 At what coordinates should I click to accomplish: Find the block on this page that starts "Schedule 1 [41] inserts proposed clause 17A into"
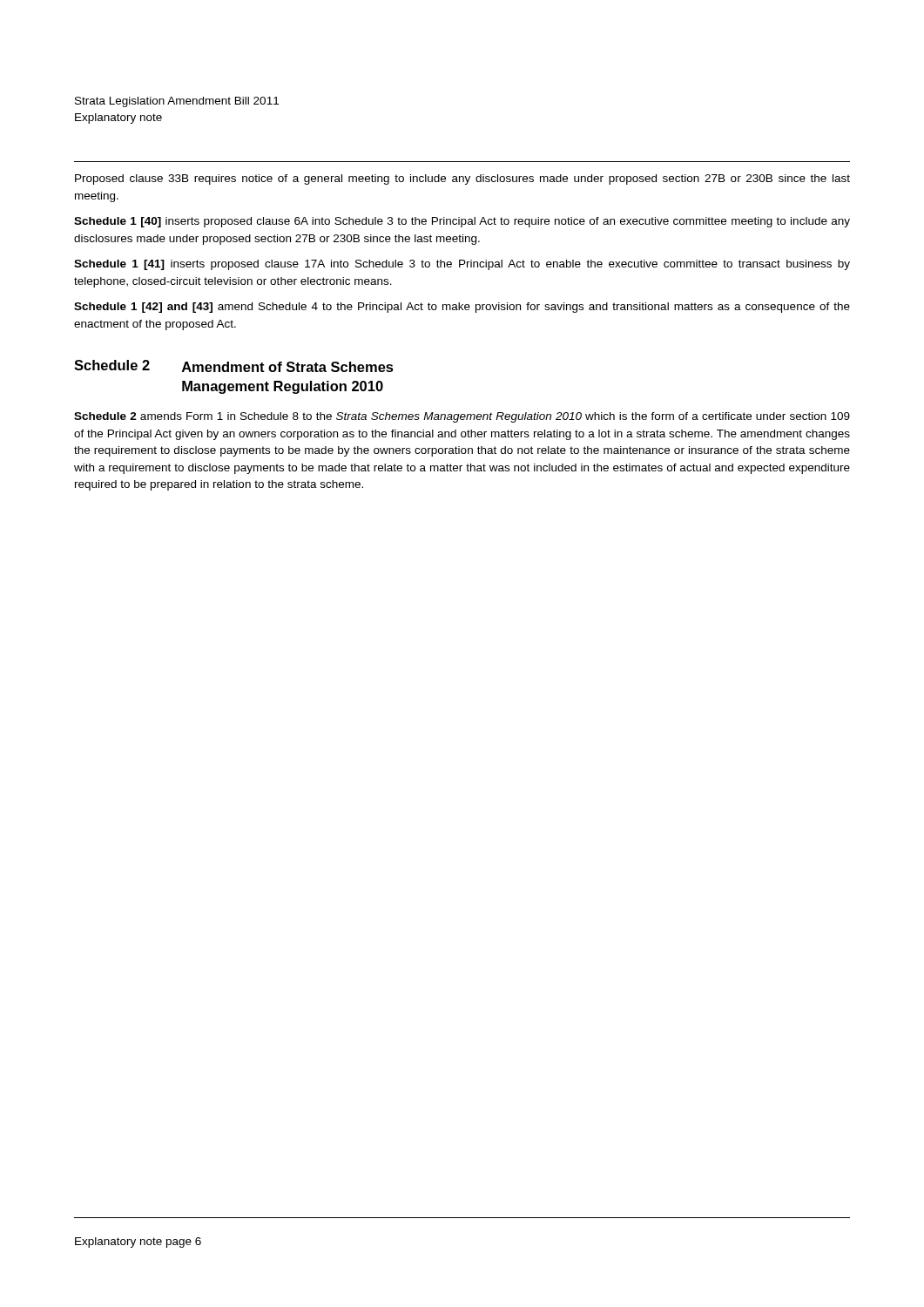coord(462,273)
